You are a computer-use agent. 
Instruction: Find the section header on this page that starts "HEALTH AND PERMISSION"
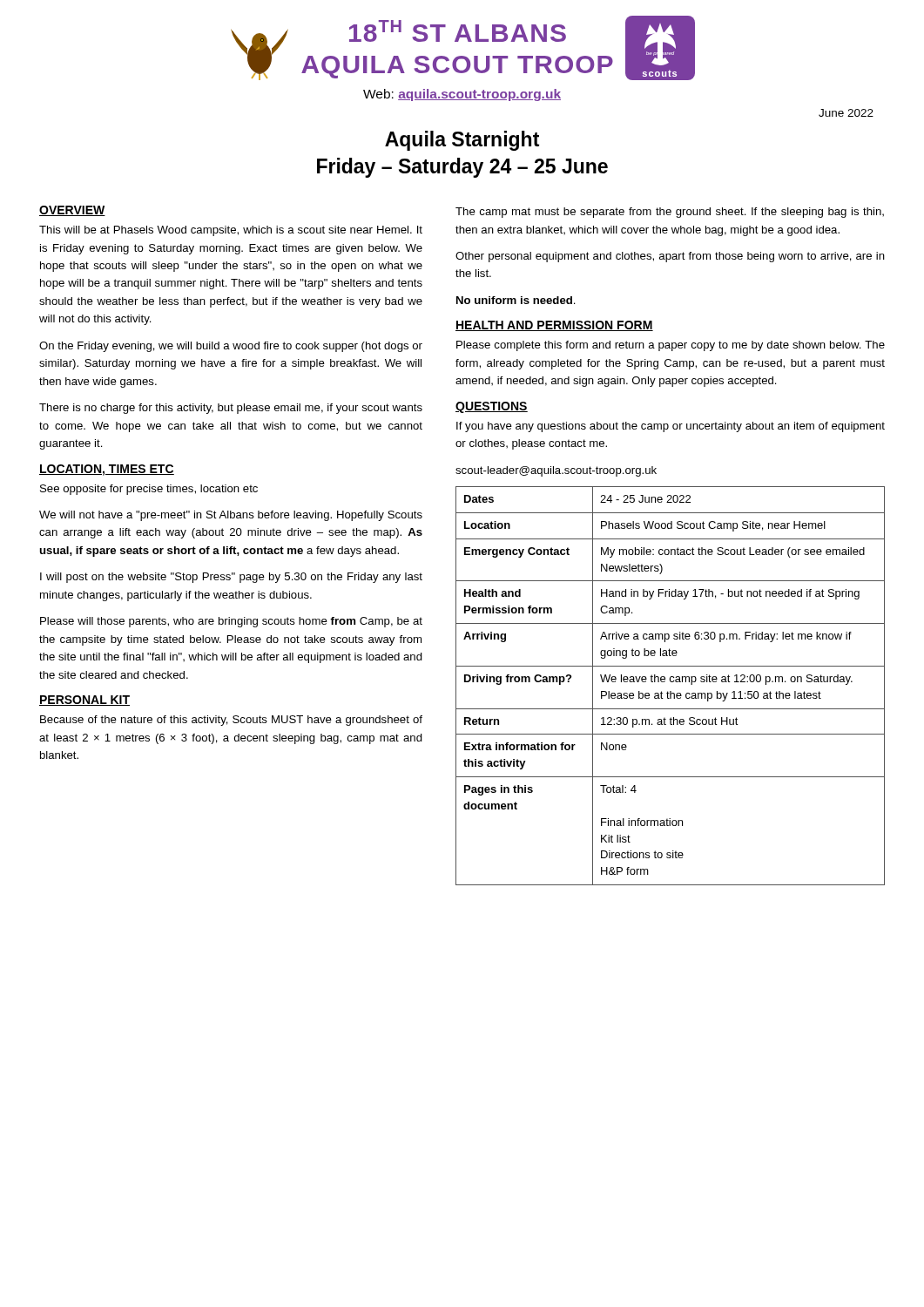pyautogui.click(x=554, y=325)
